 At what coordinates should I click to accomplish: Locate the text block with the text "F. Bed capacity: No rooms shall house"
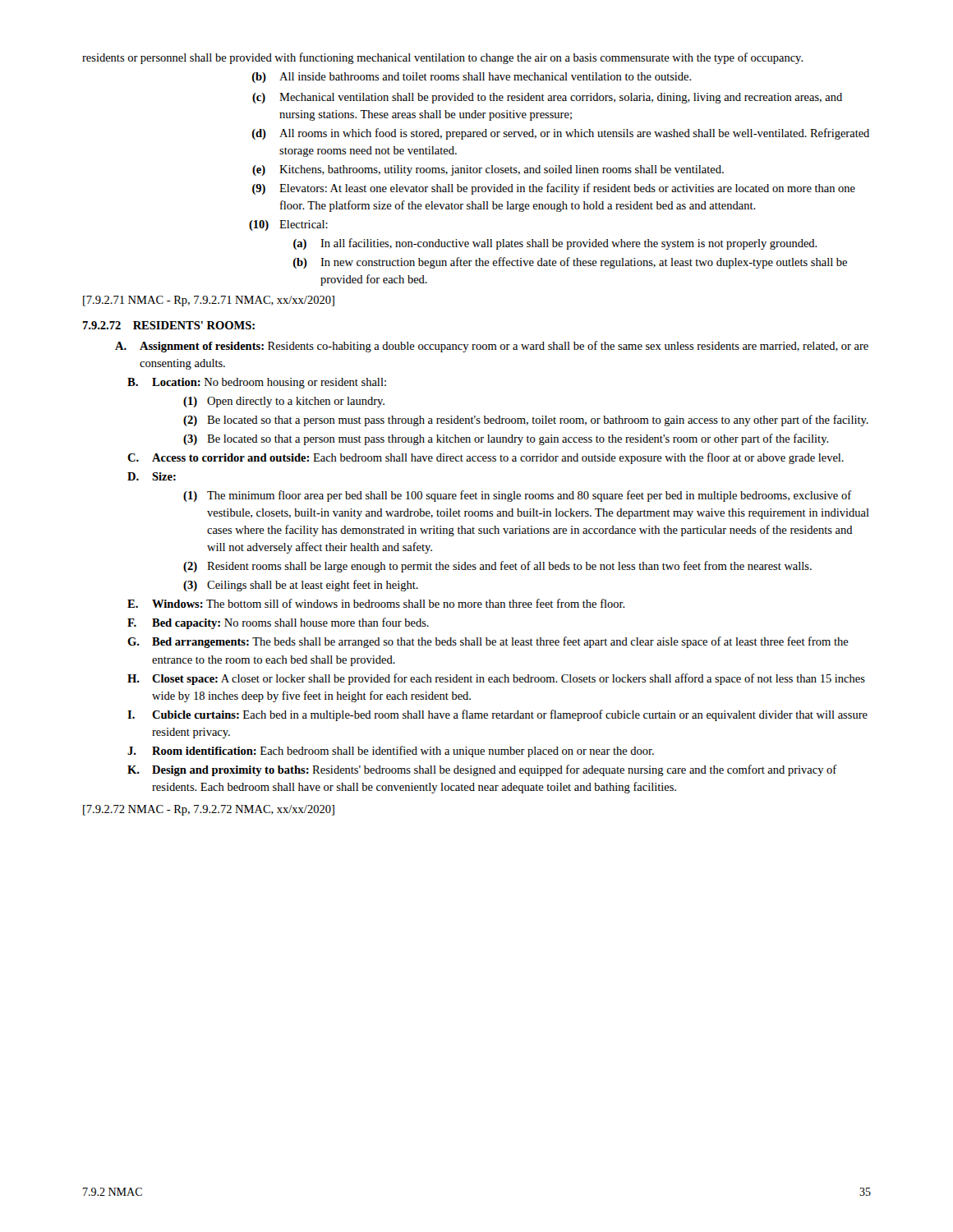coord(278,623)
